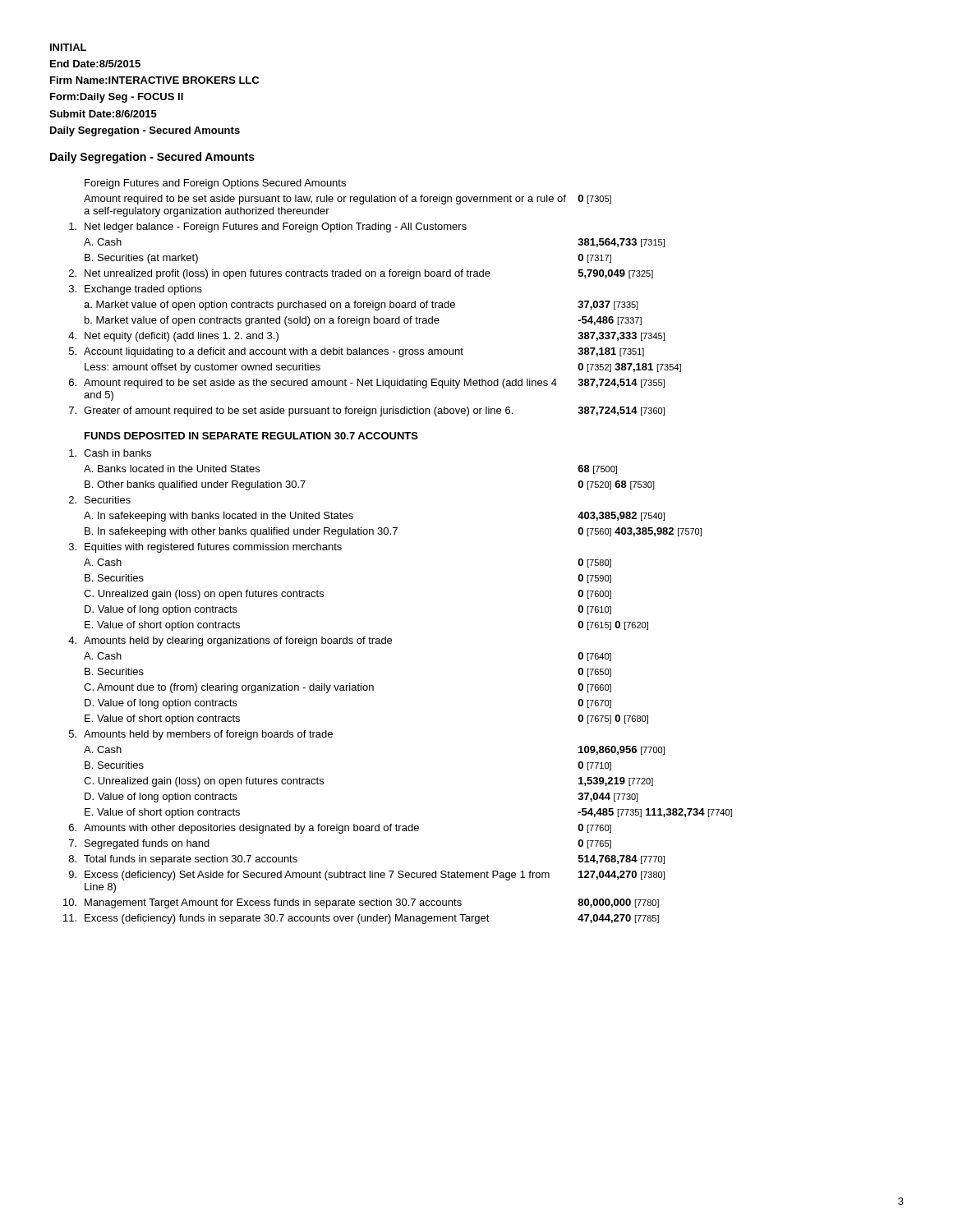Select the region starting "Account liquidating to a deficit and"

pyautogui.click(x=274, y=351)
